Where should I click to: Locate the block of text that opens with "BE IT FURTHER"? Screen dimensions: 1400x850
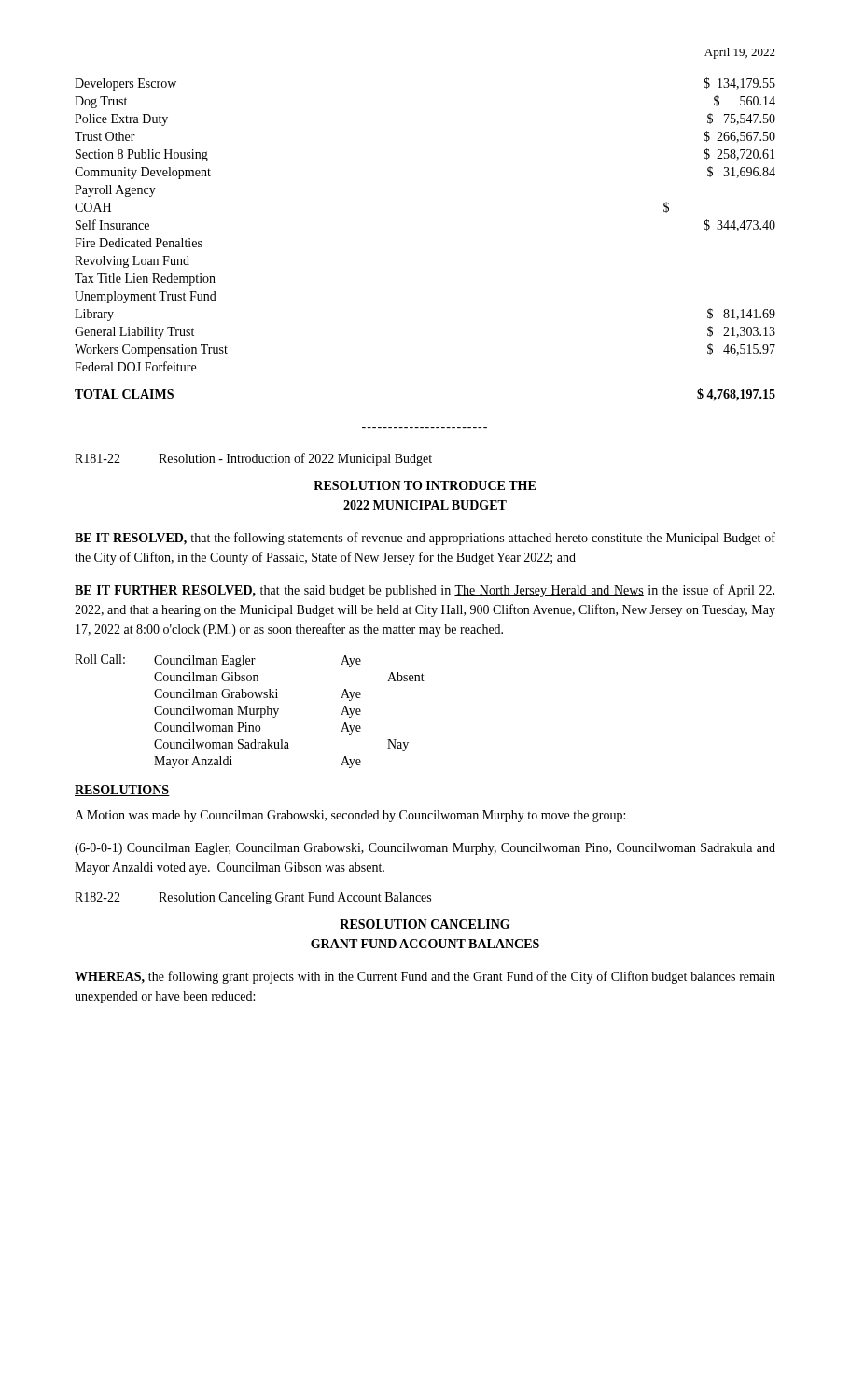[x=425, y=610]
